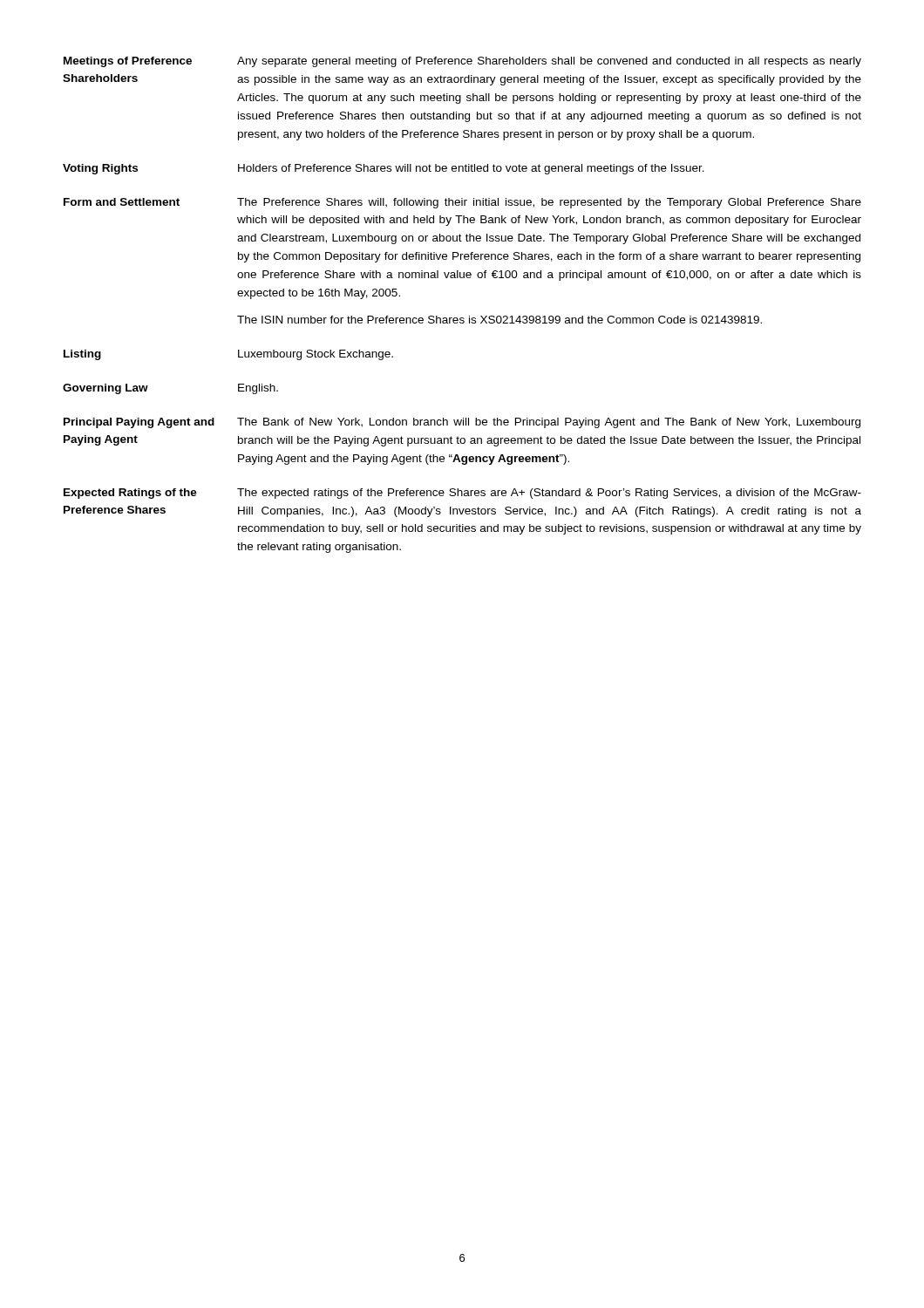
Task: Select the region starting "Meetings of Preference Shareholders Any separate general meeting"
Action: pos(462,98)
